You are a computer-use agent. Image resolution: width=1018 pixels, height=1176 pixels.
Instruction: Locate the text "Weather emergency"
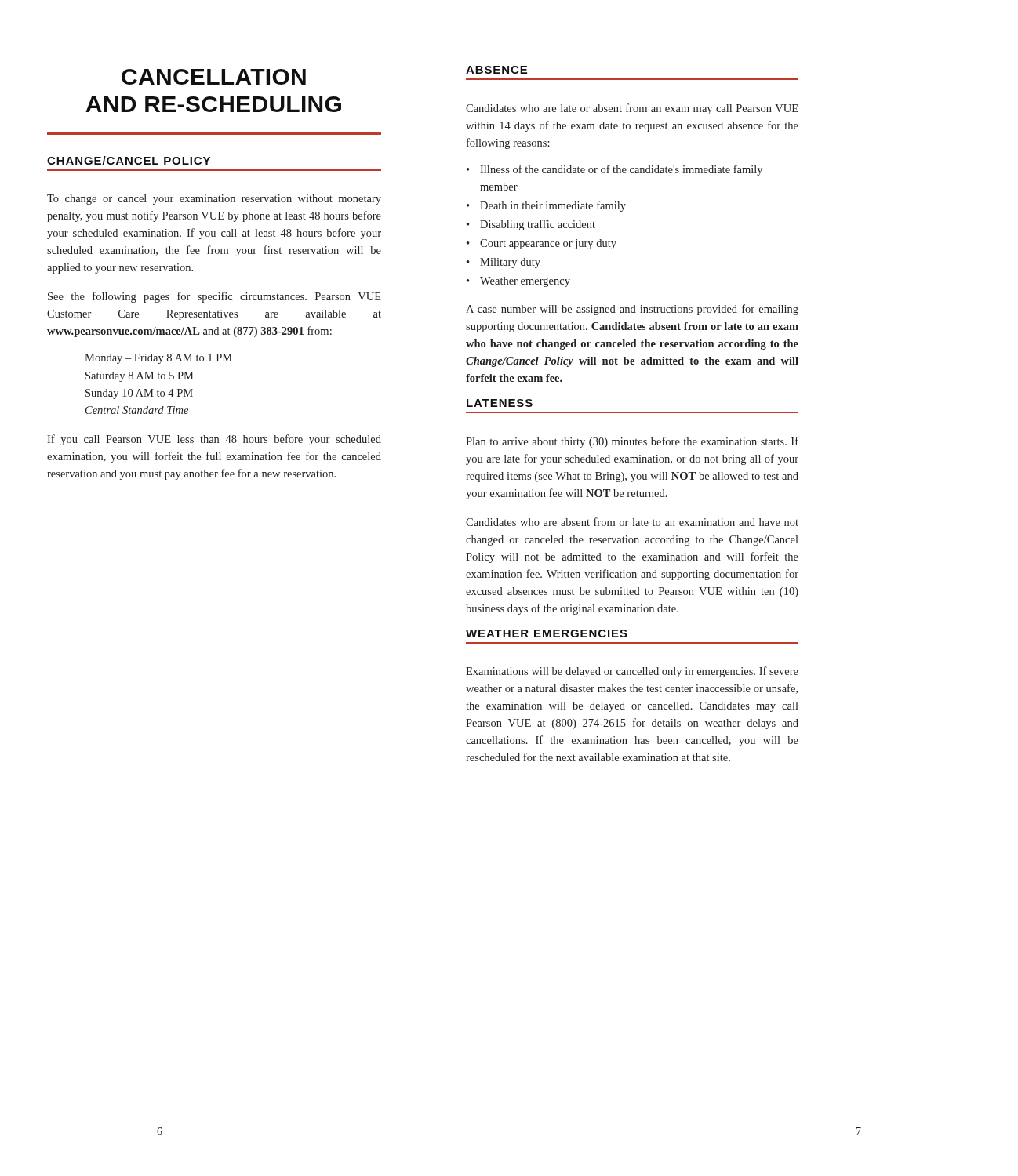(x=525, y=281)
